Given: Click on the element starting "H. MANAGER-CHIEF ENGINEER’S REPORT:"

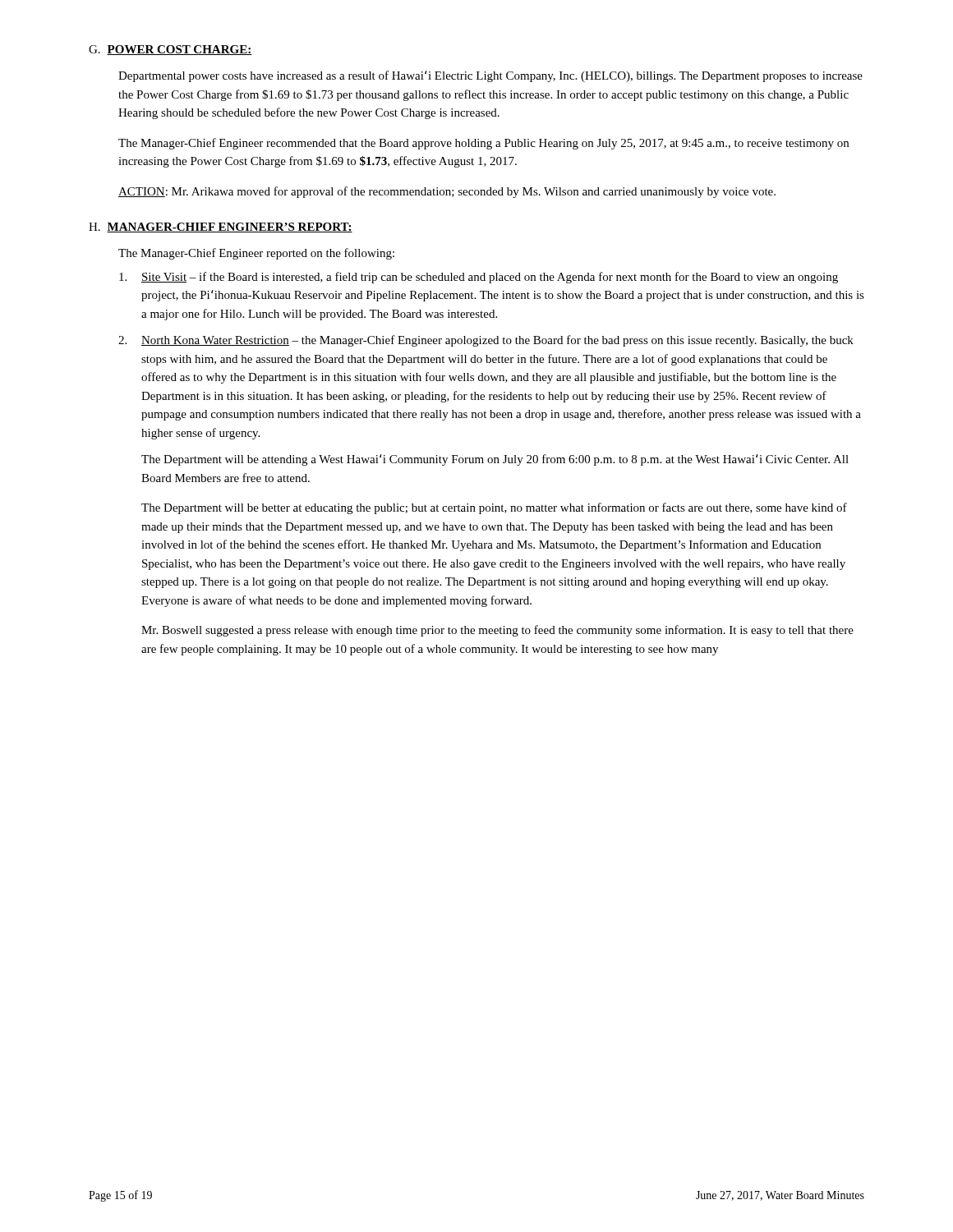Looking at the screenshot, I should [x=220, y=227].
